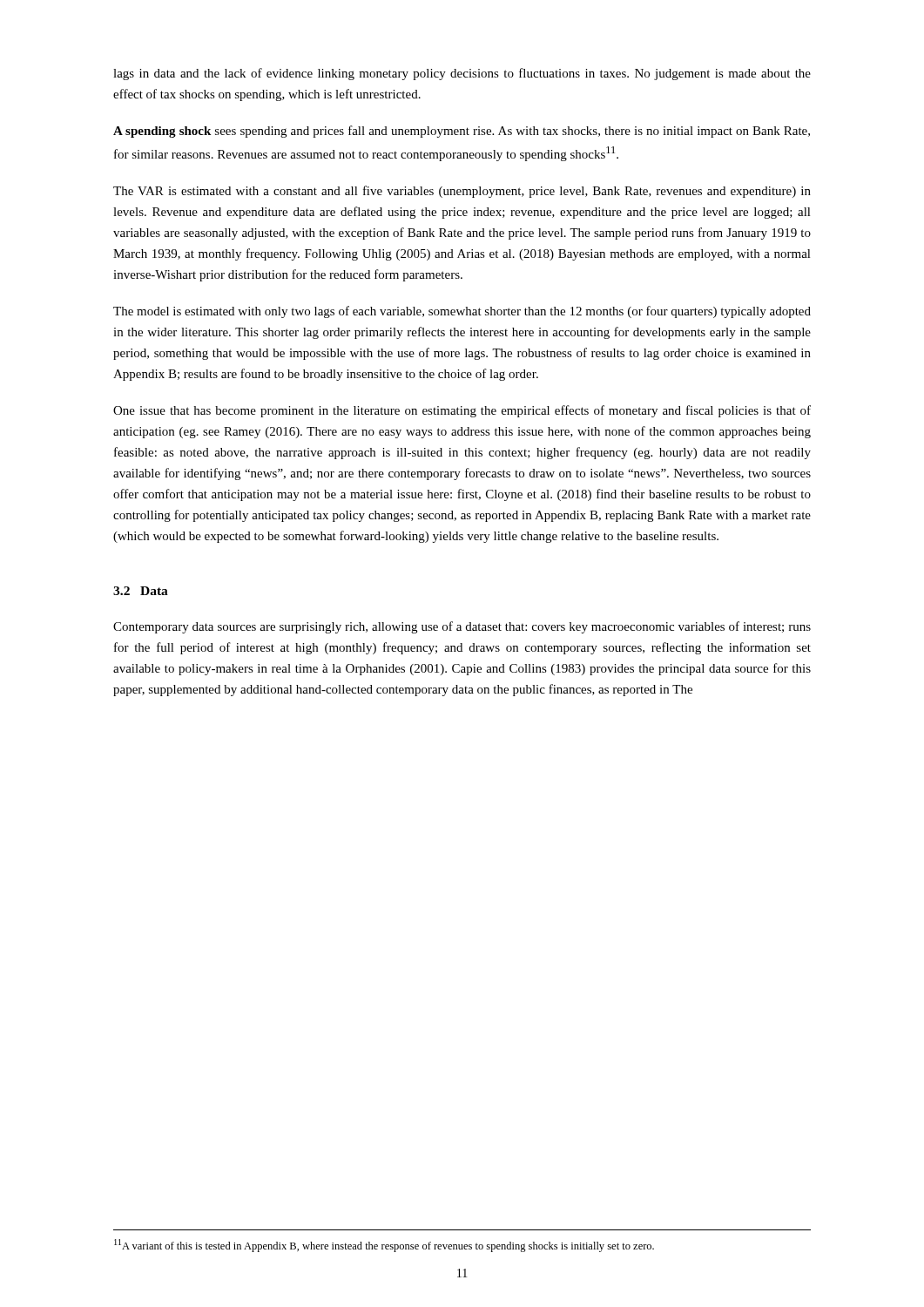The width and height of the screenshot is (924, 1307).
Task: Click on the text block containing "Contemporary data sources"
Action: [x=462, y=658]
